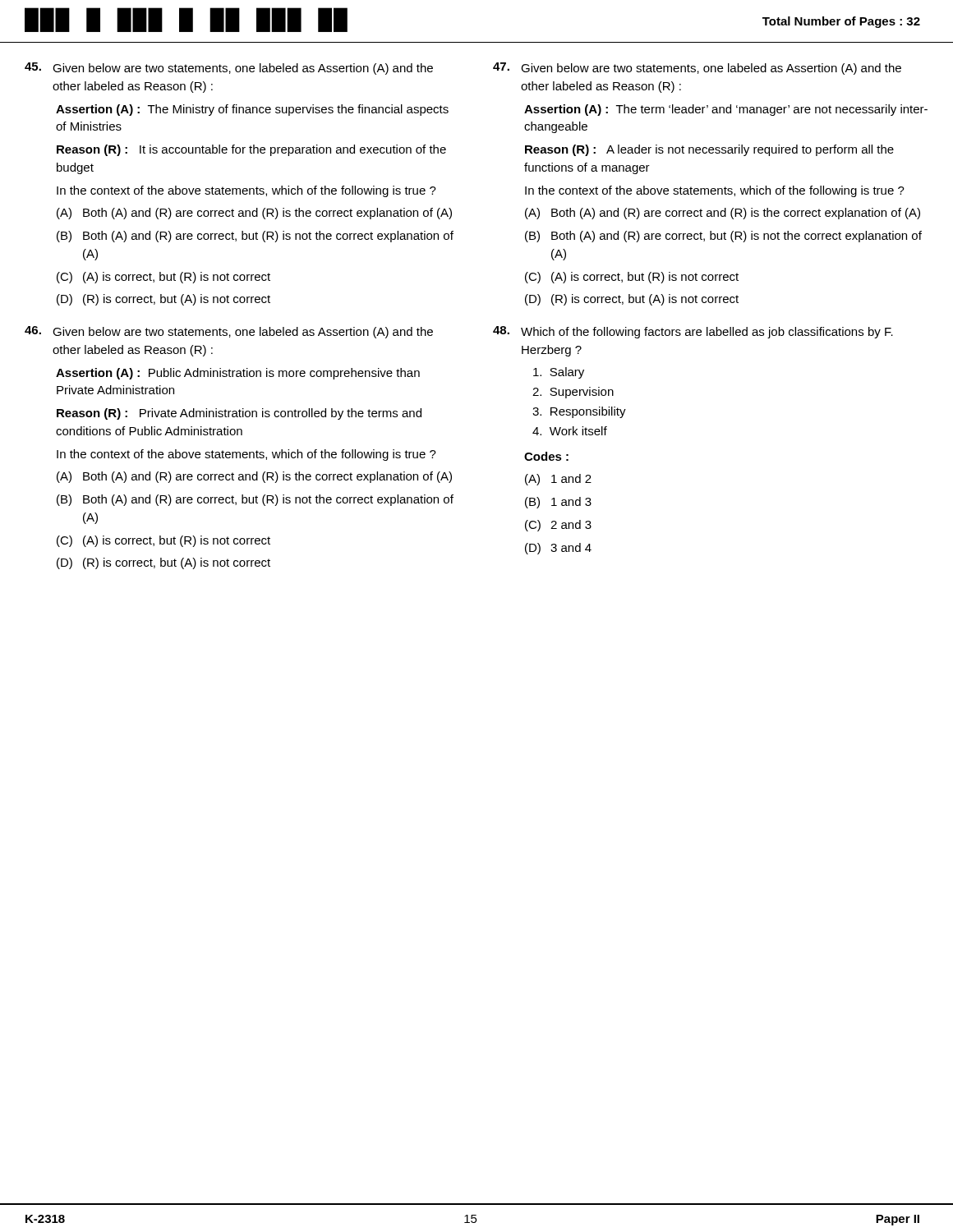
Task: Point to the block beginning "46. Given below are two"
Action: coord(242,447)
